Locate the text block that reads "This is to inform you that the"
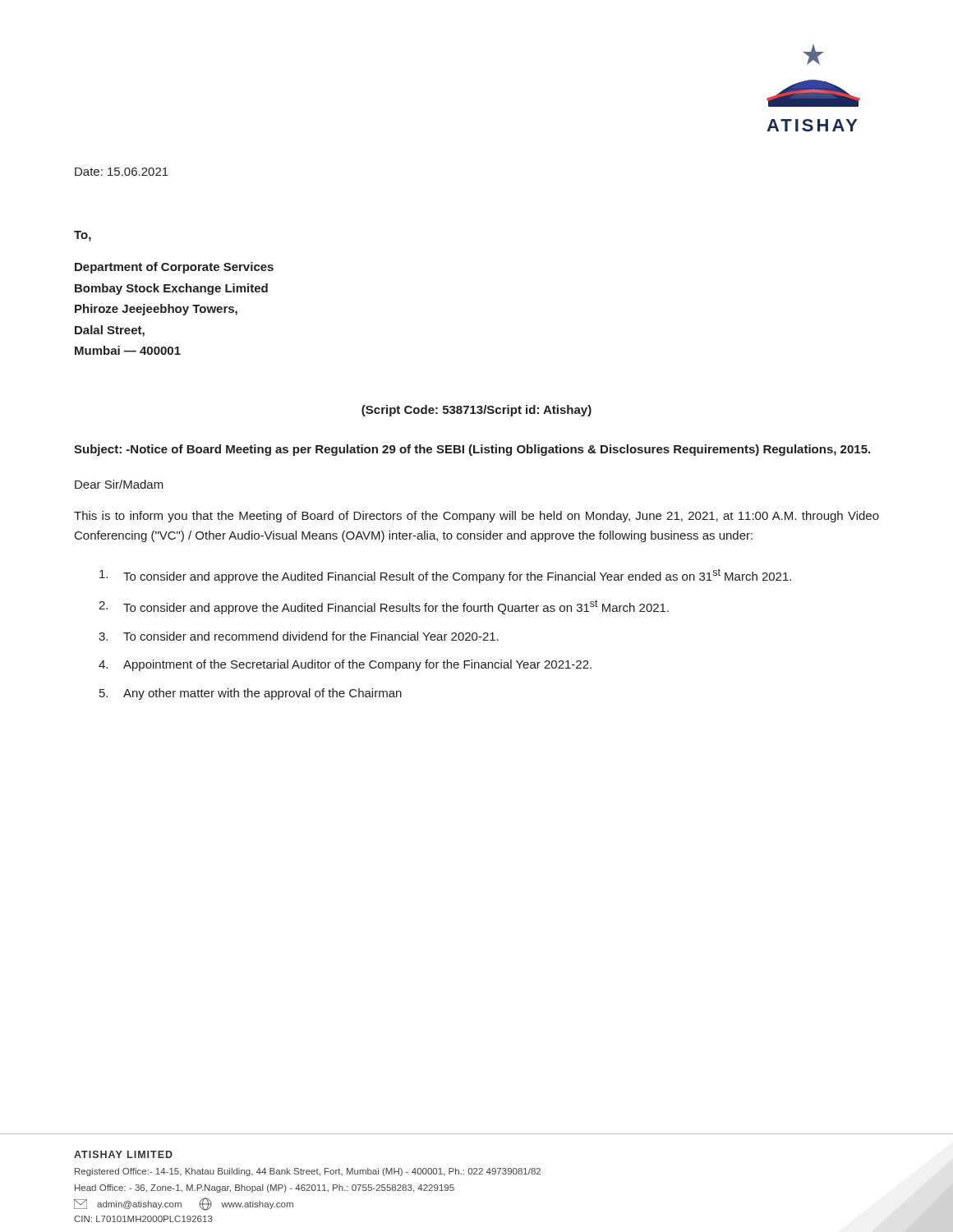 click(x=476, y=525)
